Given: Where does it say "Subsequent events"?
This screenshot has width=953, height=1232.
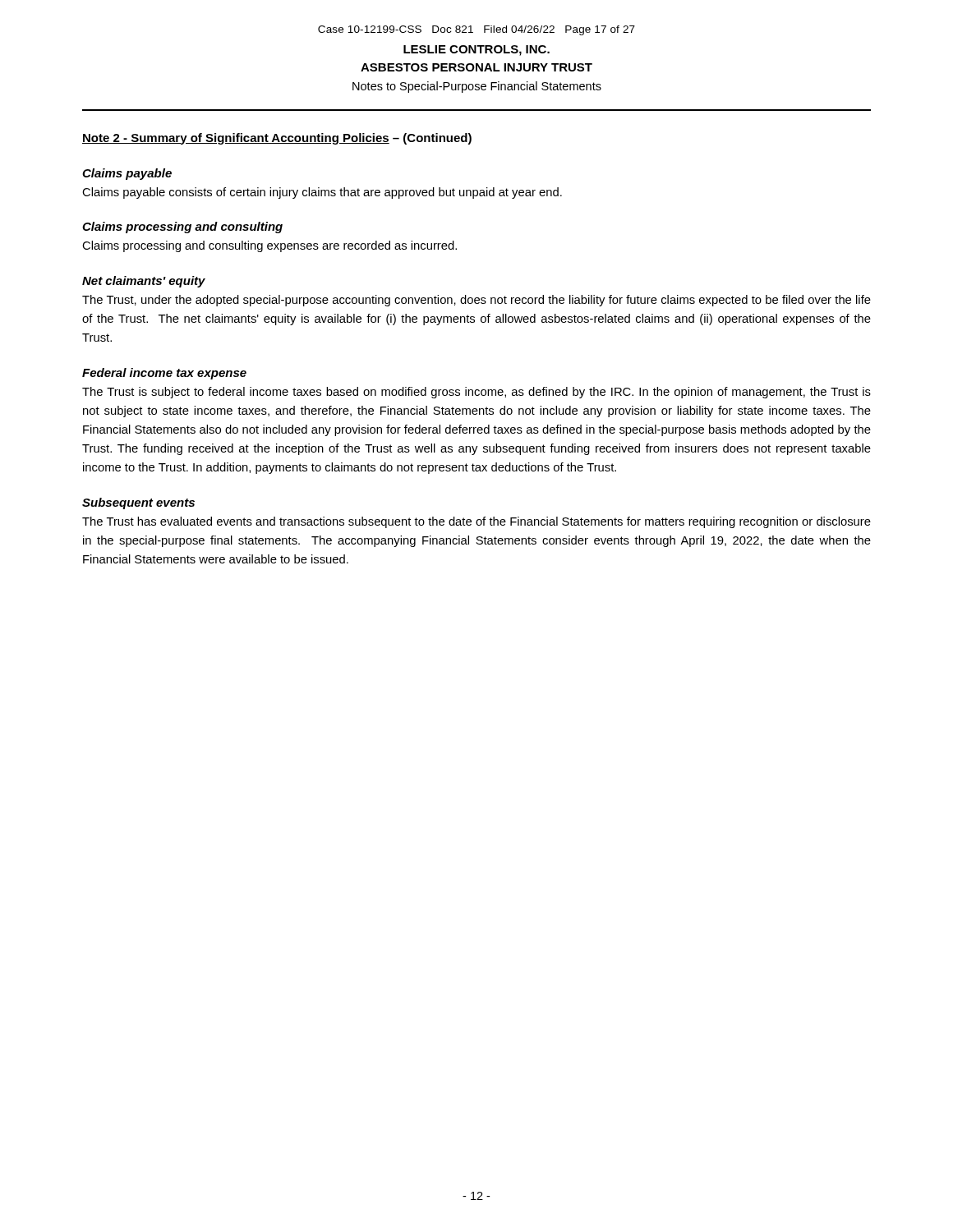Looking at the screenshot, I should coord(139,502).
